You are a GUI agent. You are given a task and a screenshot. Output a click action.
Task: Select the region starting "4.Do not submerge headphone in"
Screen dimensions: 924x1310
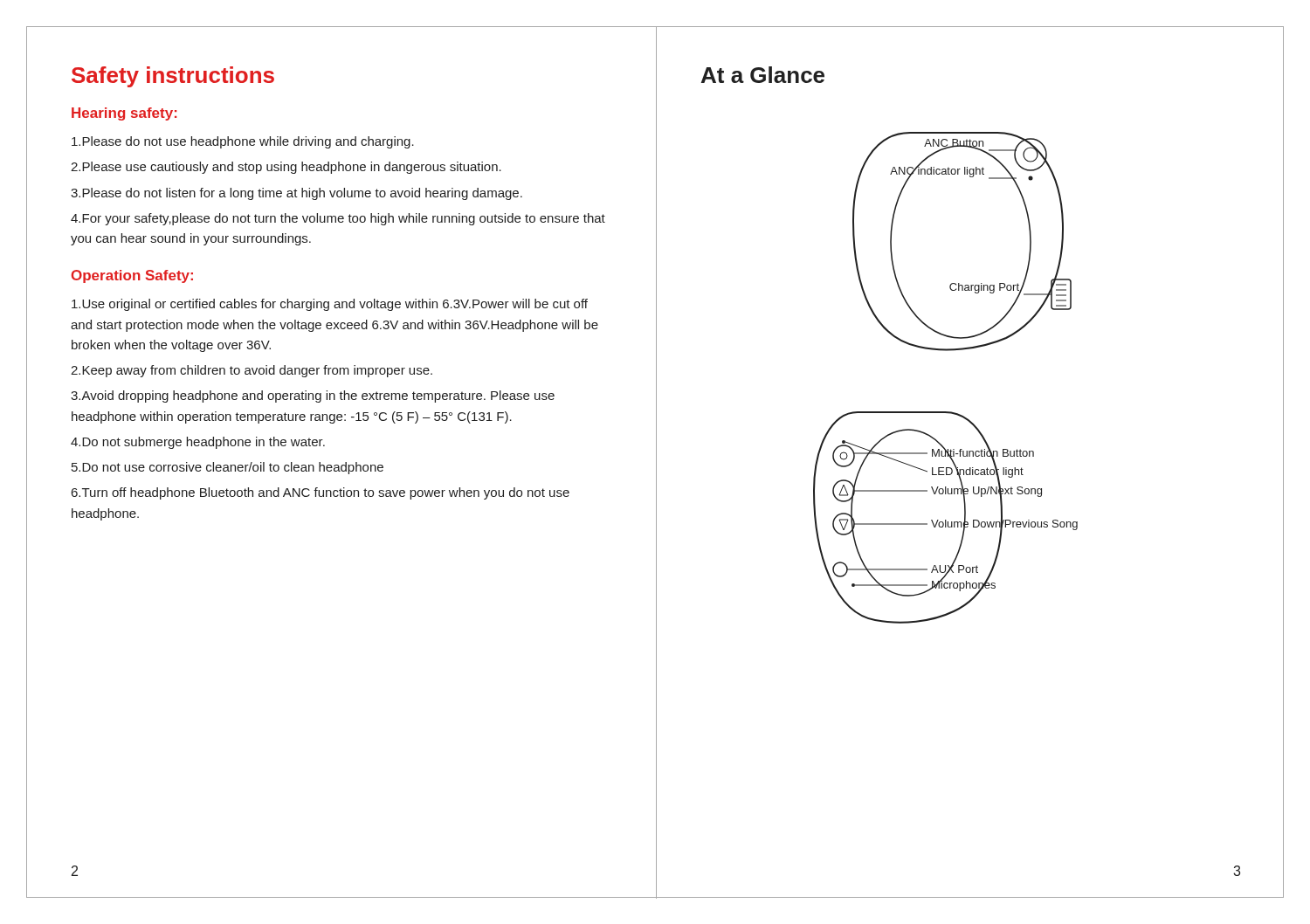tap(198, 441)
